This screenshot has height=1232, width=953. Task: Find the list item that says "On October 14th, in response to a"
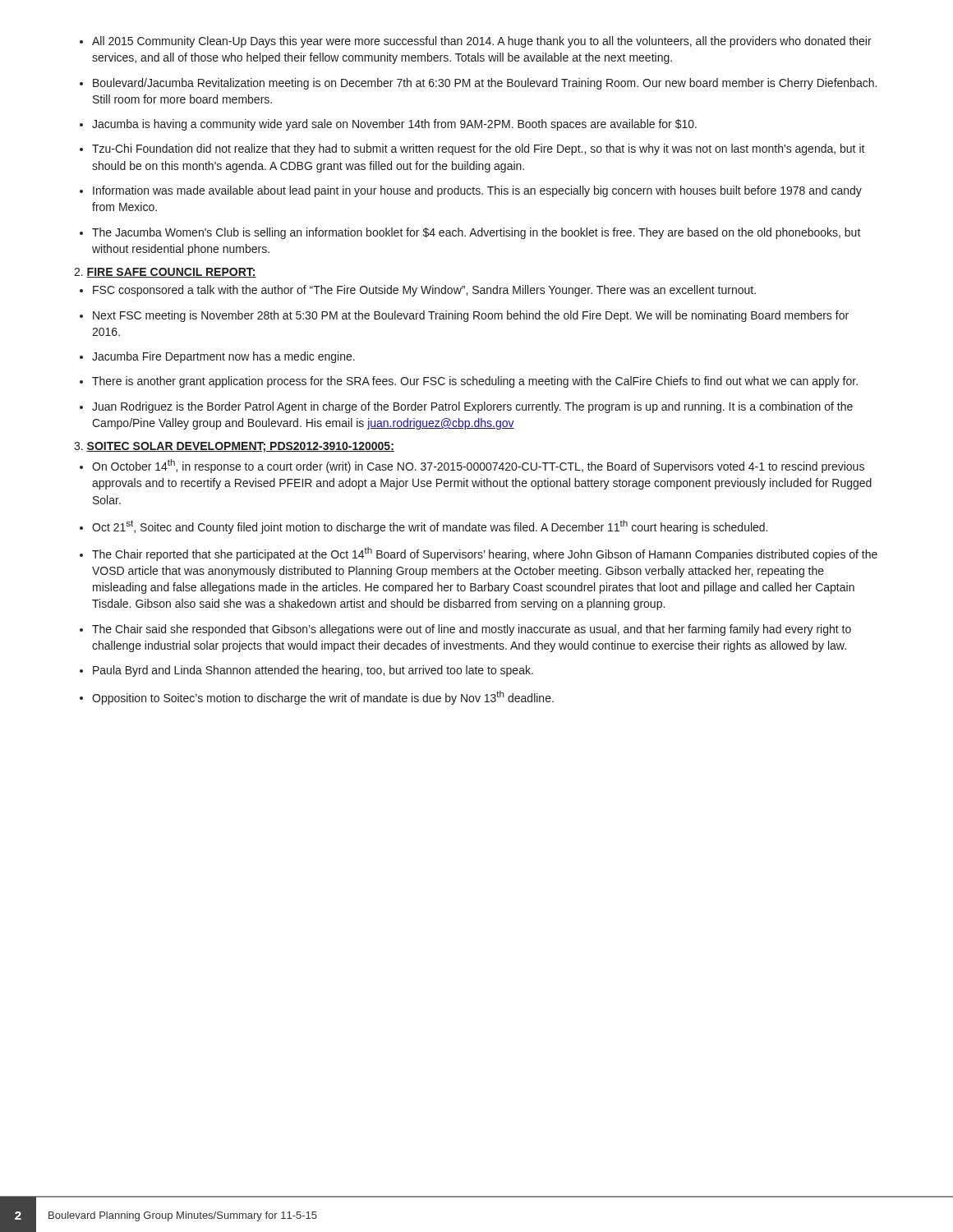476,482
